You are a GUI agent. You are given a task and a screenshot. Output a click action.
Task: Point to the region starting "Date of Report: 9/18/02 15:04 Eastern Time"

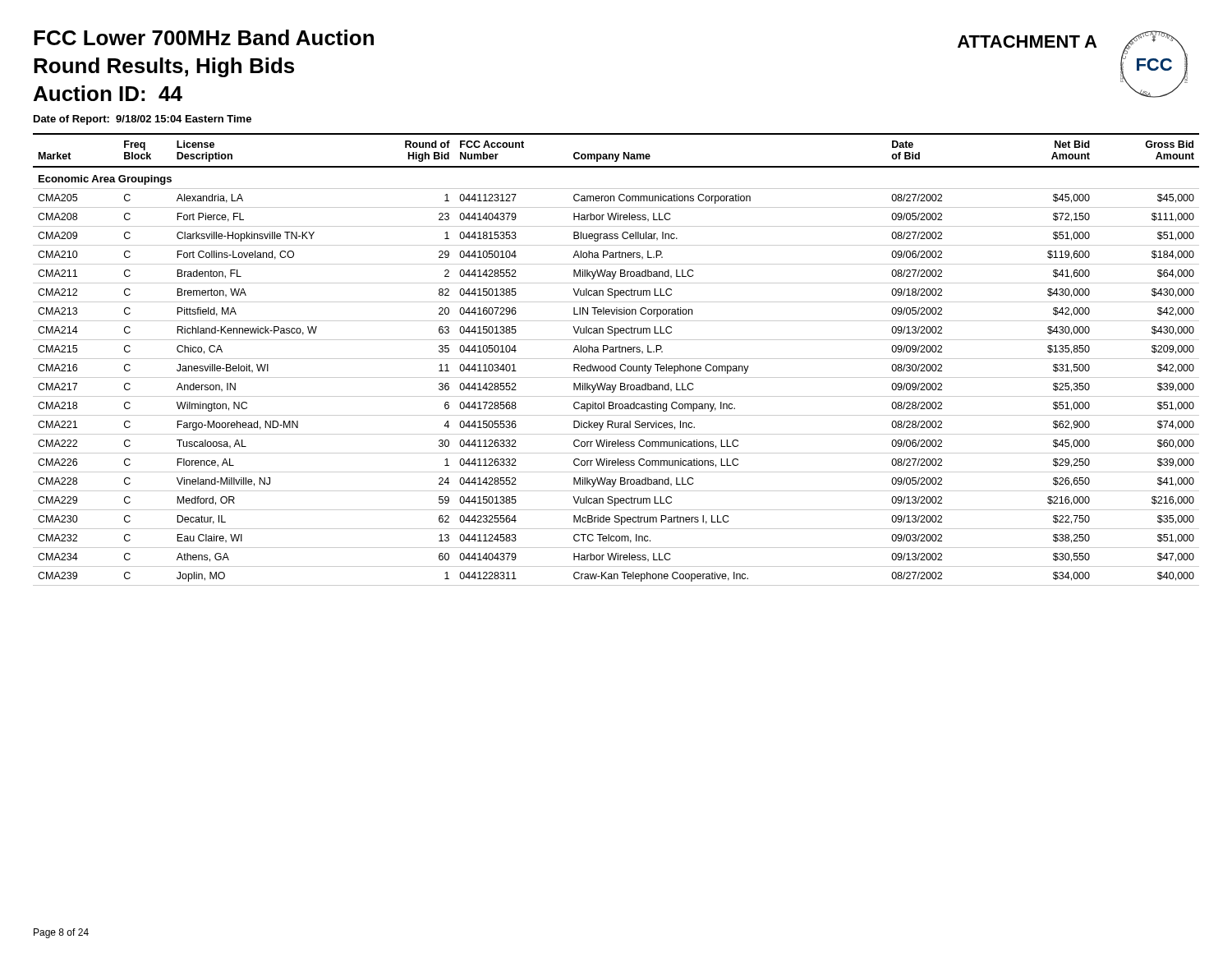click(x=142, y=119)
